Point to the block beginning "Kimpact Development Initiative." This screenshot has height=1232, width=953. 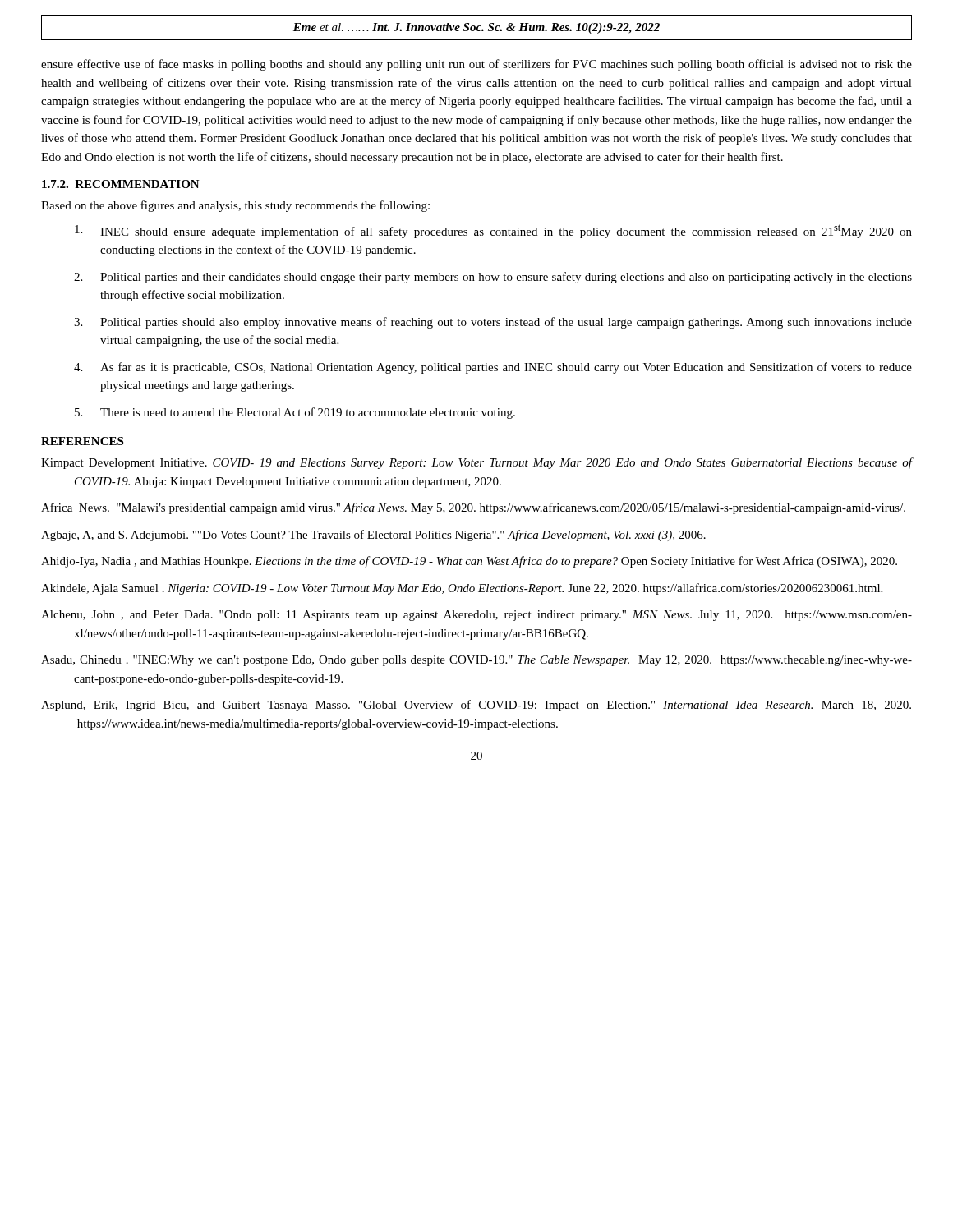point(476,472)
